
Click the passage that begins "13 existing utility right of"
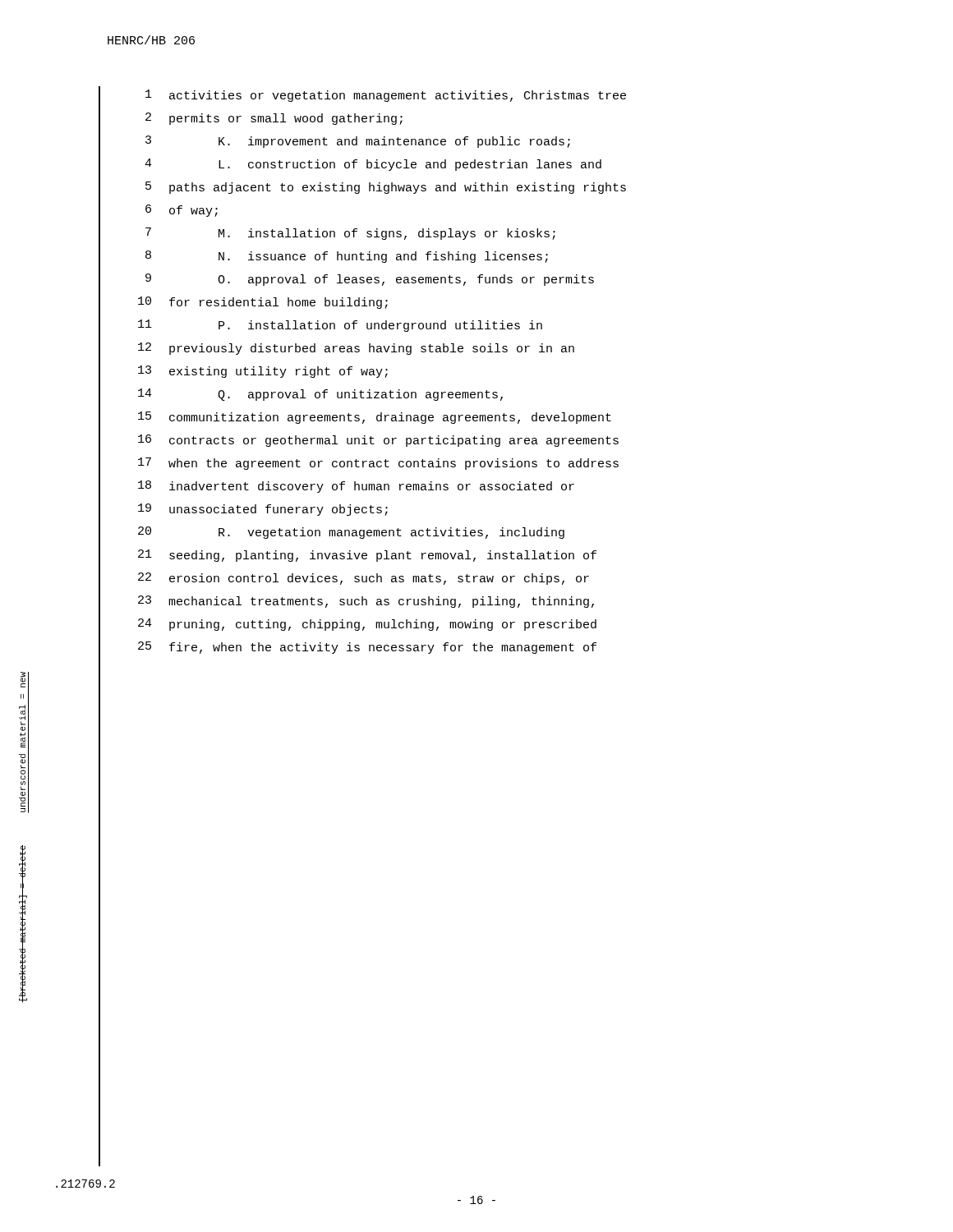[x=263, y=372]
